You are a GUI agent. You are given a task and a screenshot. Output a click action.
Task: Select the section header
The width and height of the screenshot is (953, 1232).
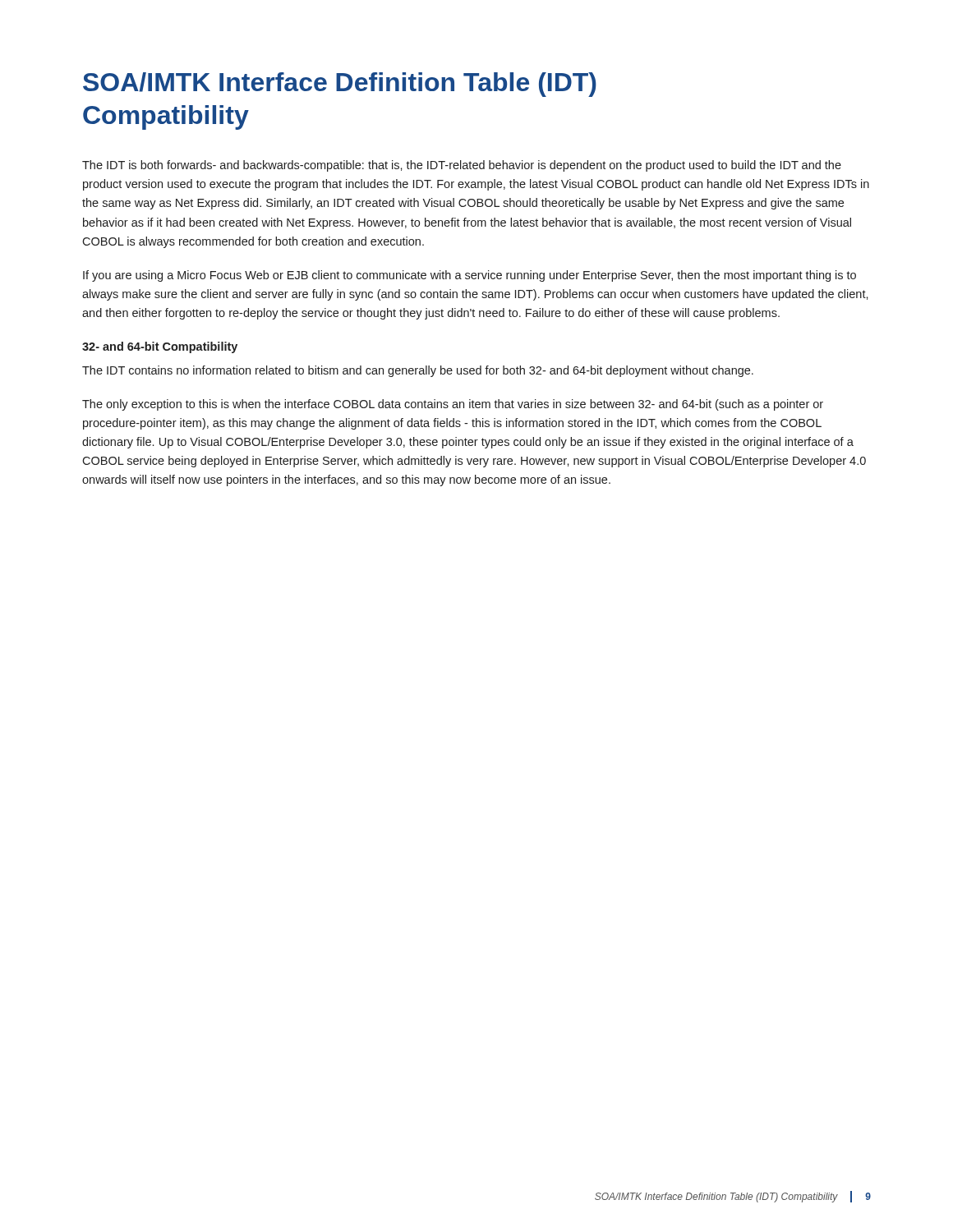tap(160, 346)
